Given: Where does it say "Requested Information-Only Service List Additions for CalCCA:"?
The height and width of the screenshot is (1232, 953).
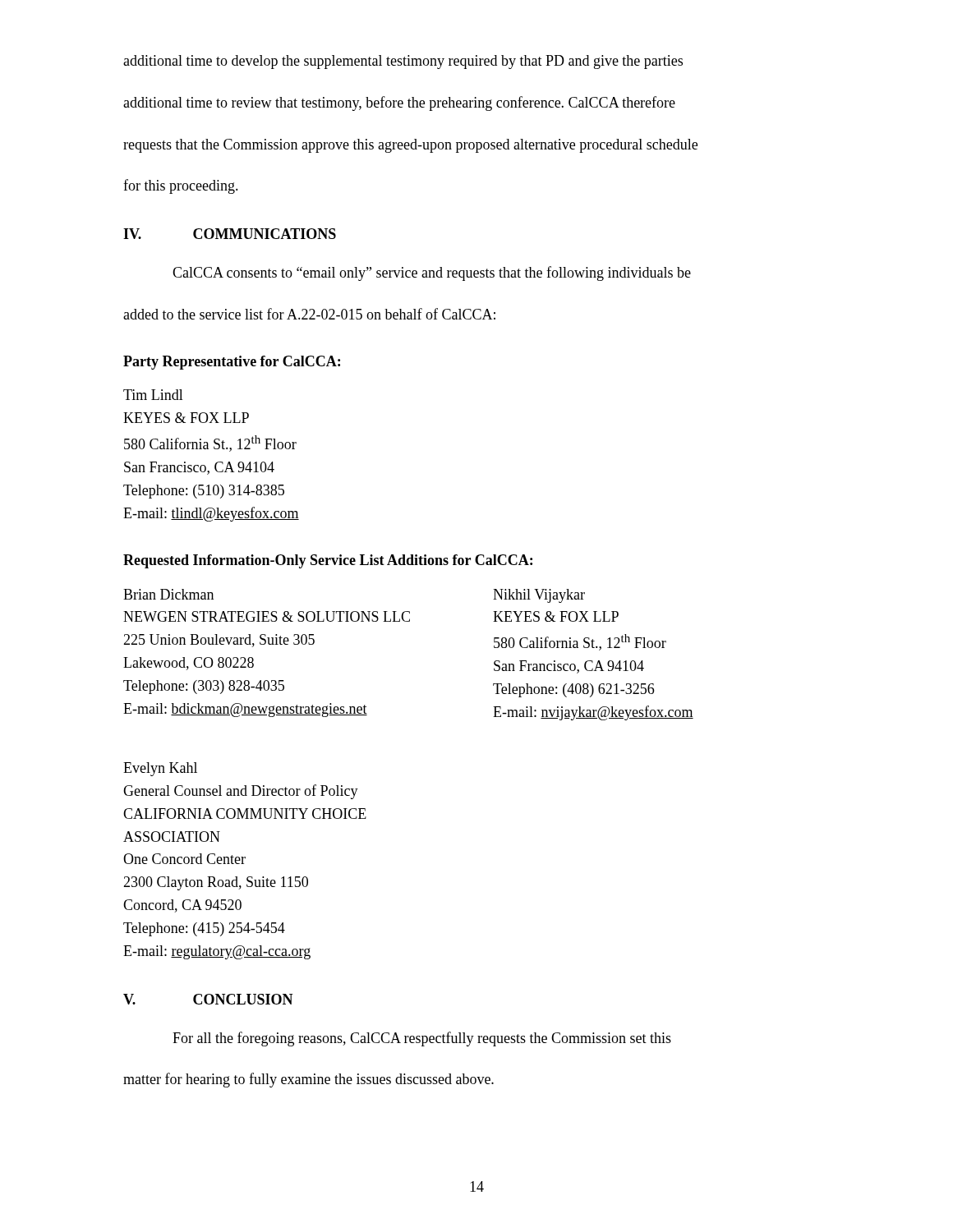Looking at the screenshot, I should click(328, 560).
